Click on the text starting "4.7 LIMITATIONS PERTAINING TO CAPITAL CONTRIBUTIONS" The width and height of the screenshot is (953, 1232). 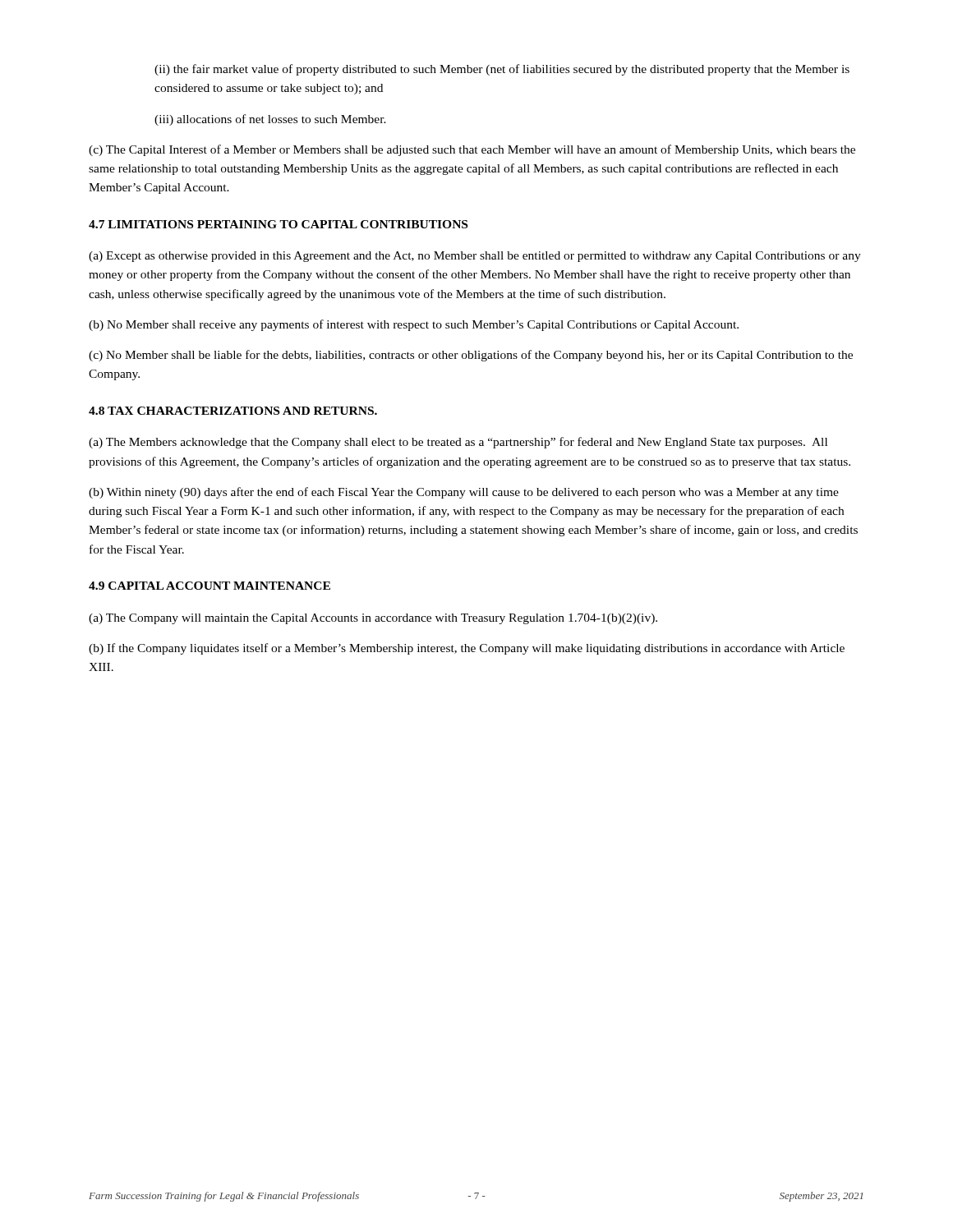point(279,223)
